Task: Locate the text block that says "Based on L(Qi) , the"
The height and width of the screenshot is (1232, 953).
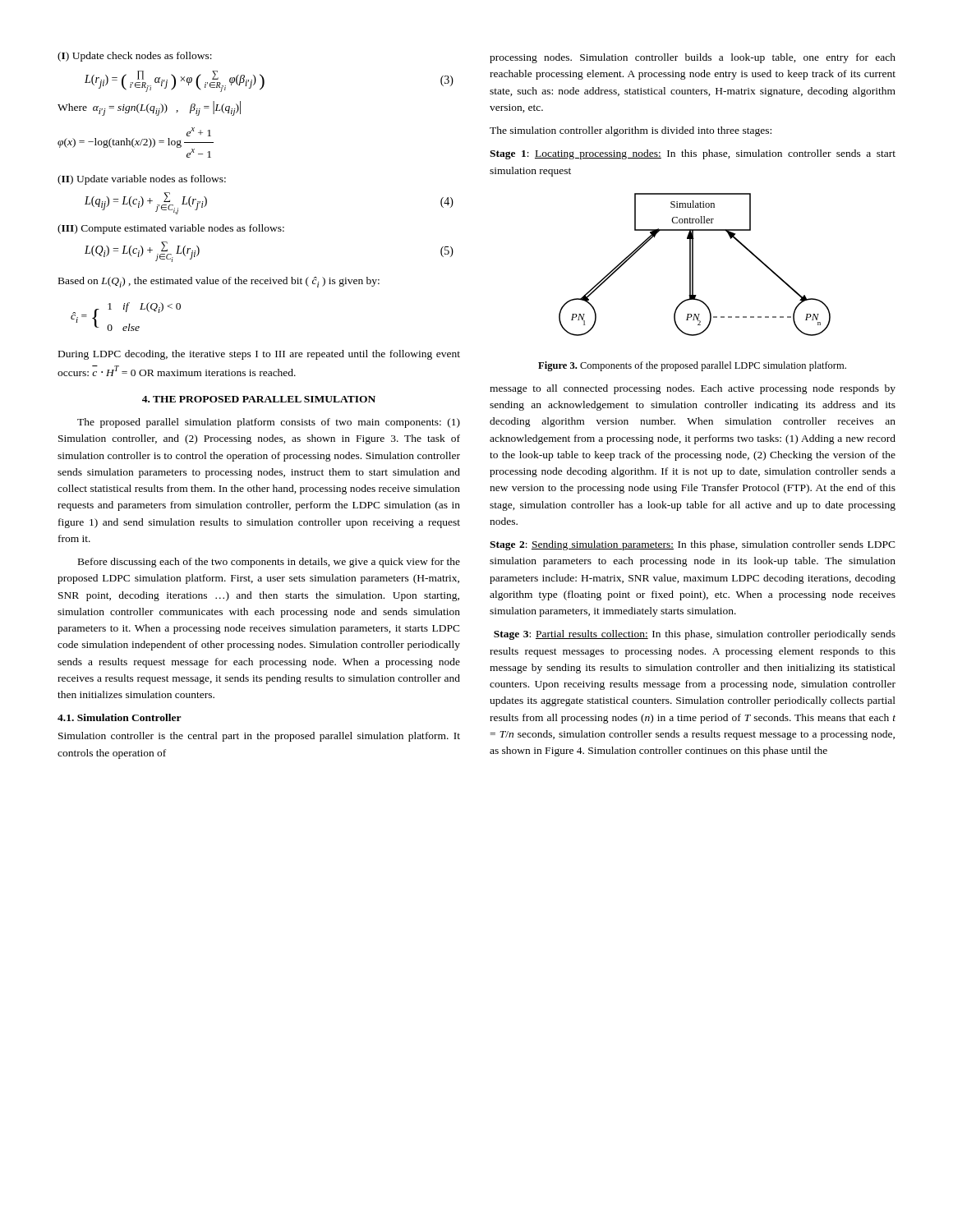Action: (x=219, y=282)
